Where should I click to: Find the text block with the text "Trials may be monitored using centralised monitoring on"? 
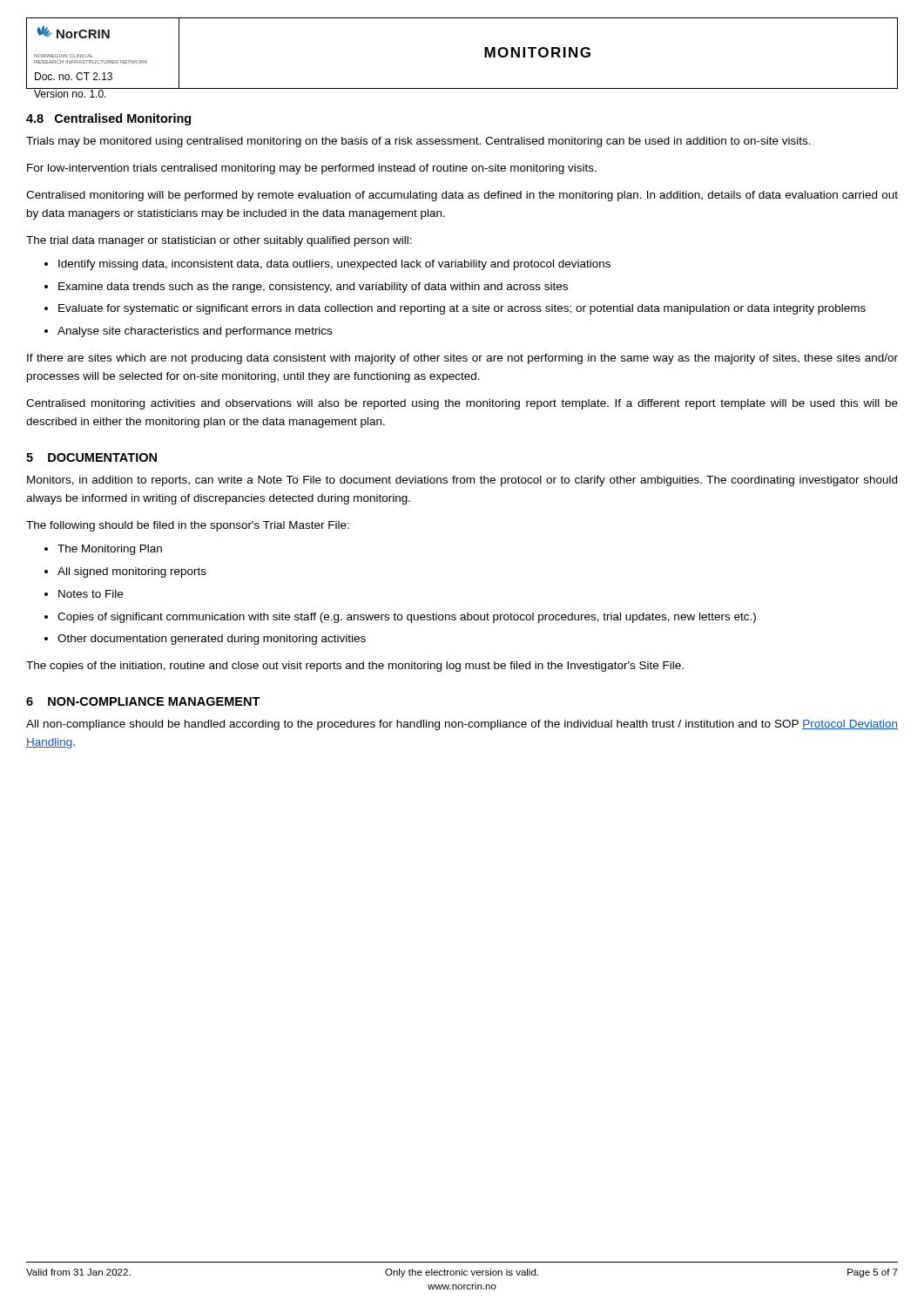click(419, 141)
